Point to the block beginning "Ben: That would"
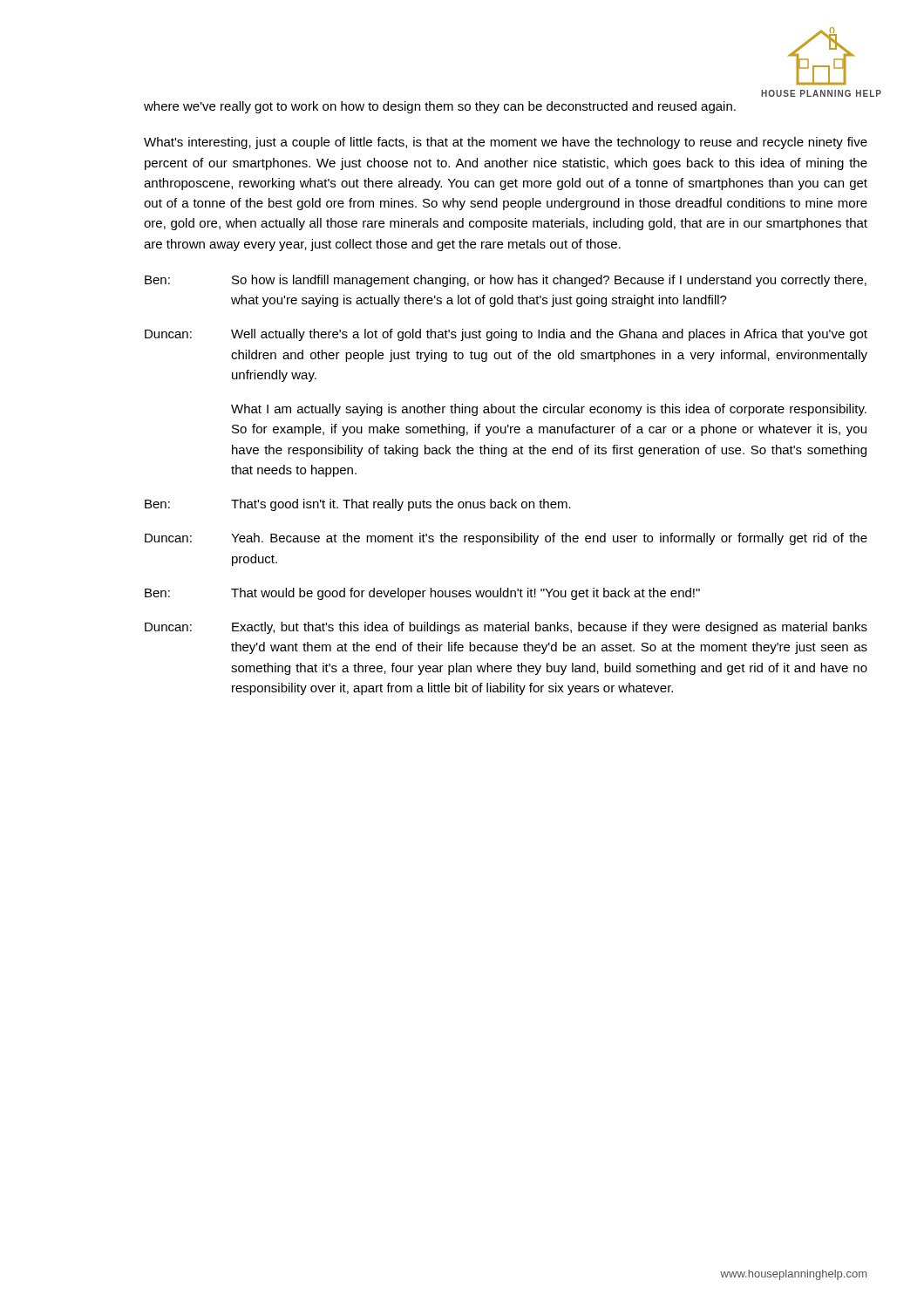Image resolution: width=924 pixels, height=1308 pixels. [506, 592]
